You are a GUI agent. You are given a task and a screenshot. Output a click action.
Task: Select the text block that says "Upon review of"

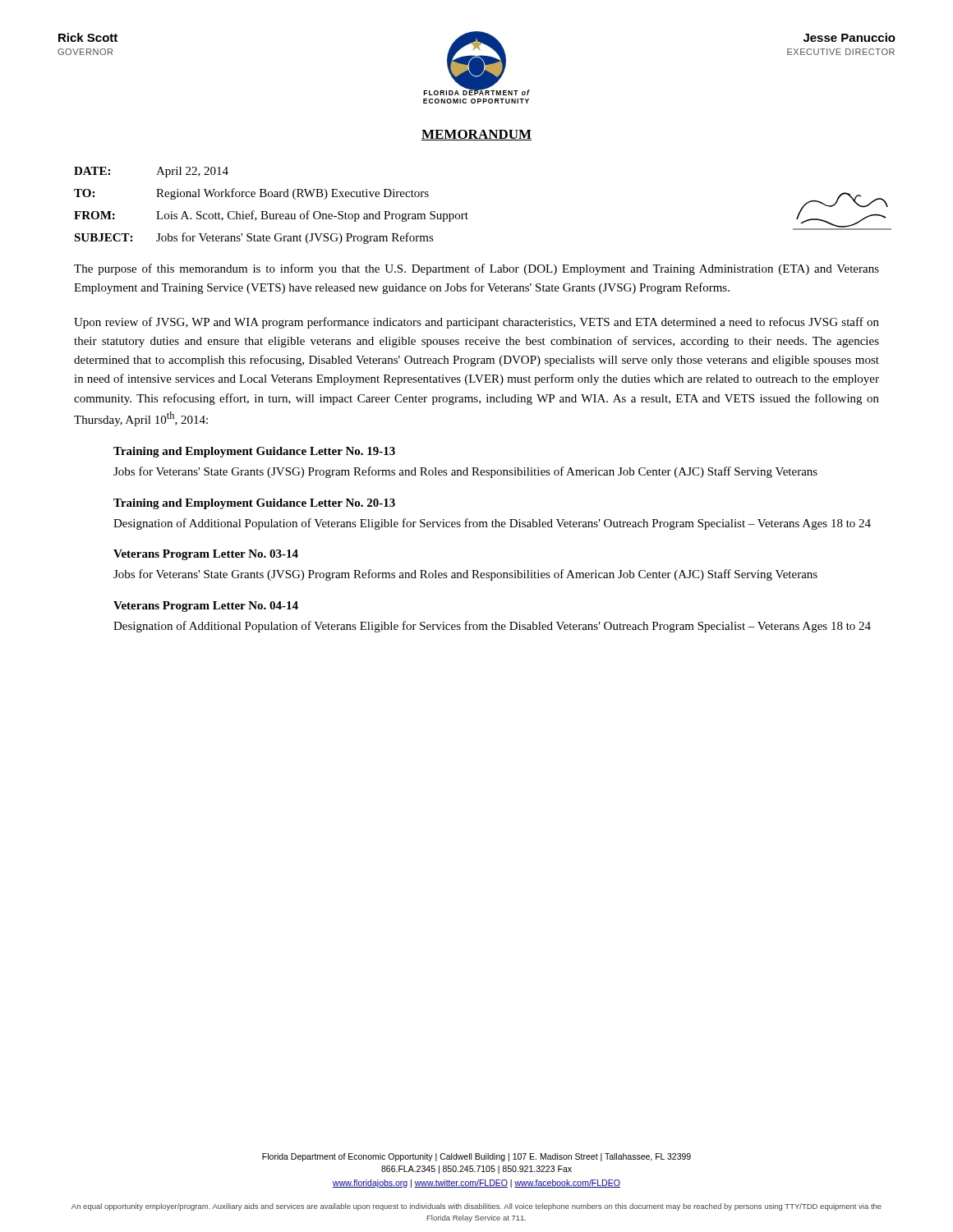[x=476, y=371]
